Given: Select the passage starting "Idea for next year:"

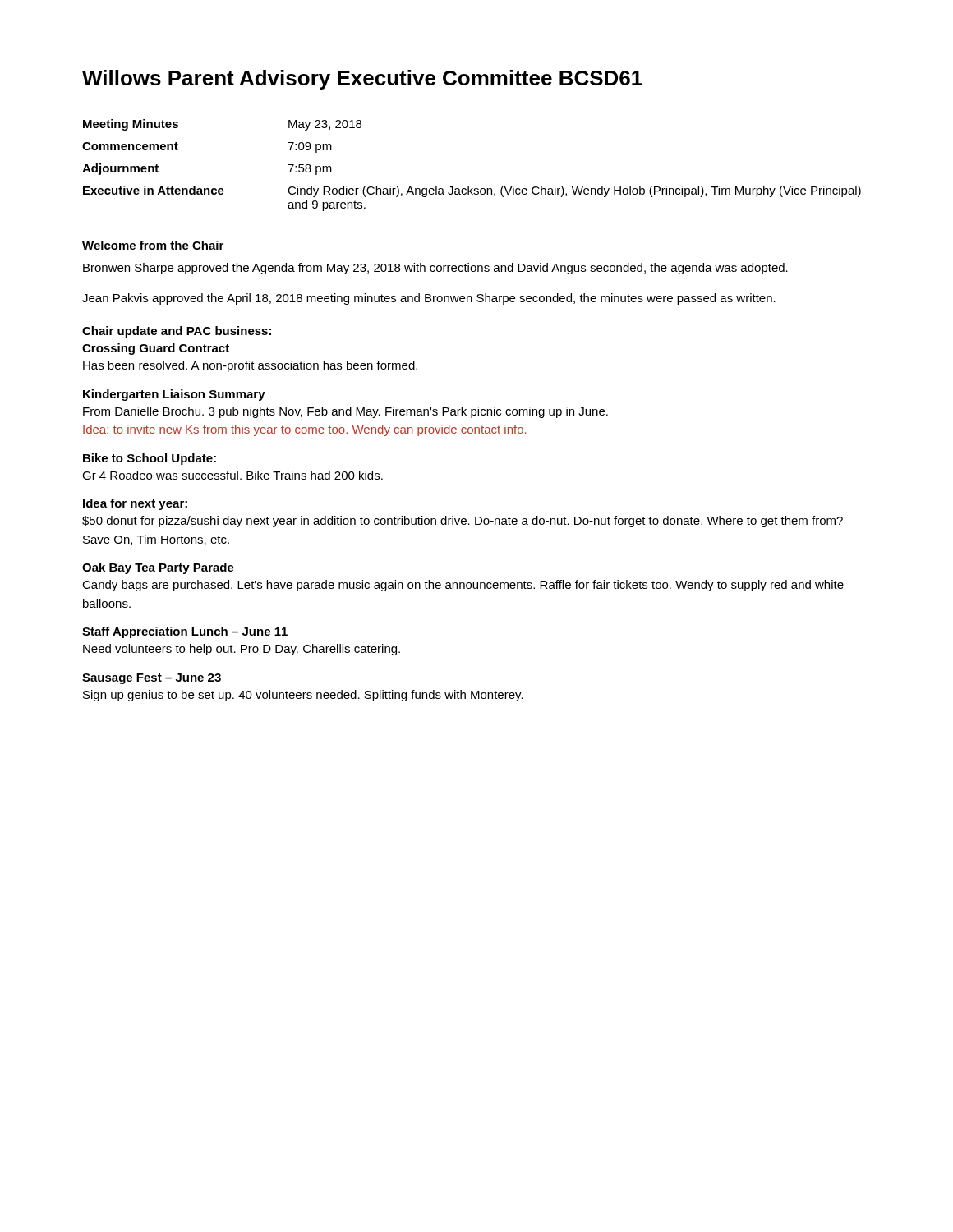Looking at the screenshot, I should (135, 503).
